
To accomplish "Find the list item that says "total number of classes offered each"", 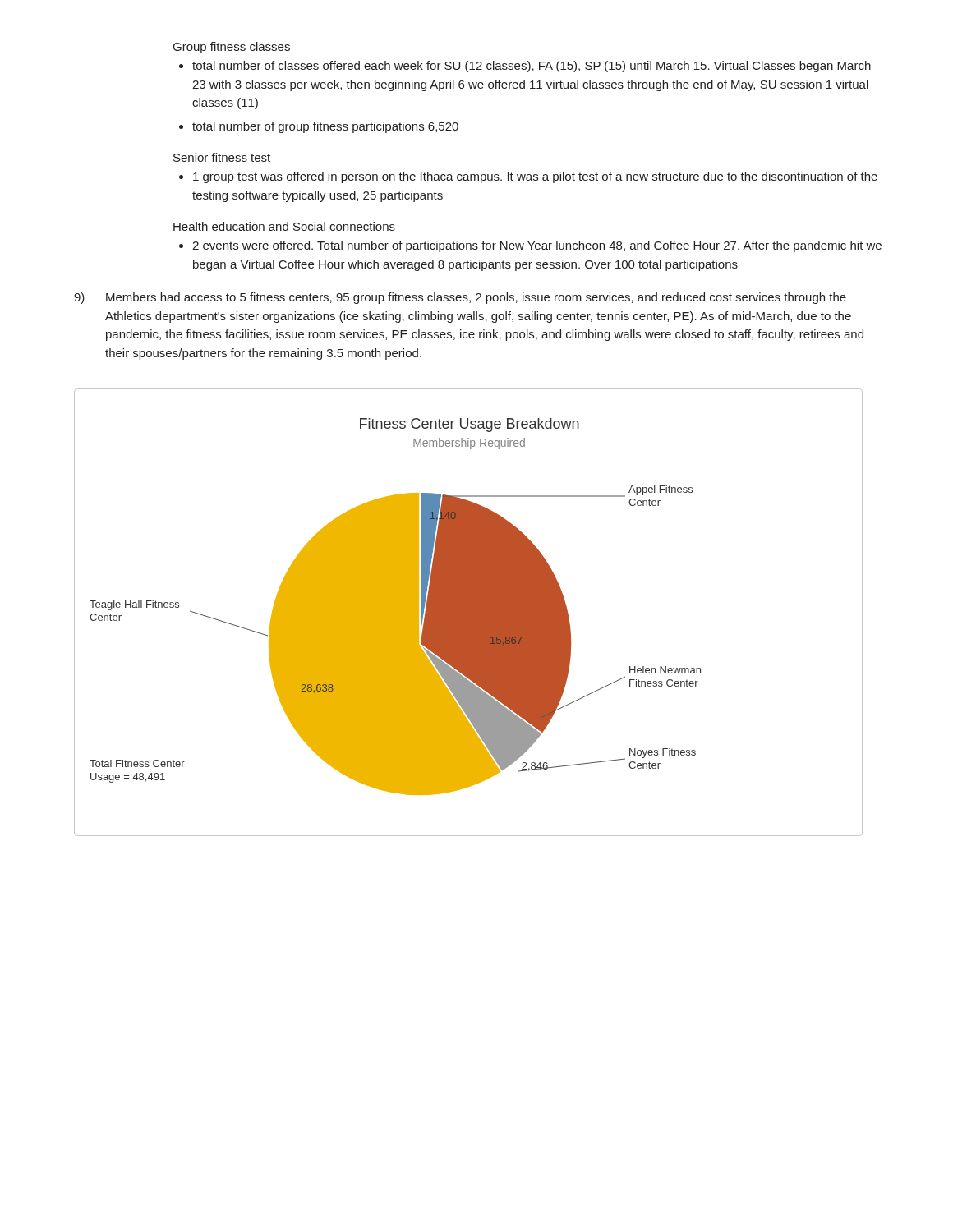I will [532, 84].
